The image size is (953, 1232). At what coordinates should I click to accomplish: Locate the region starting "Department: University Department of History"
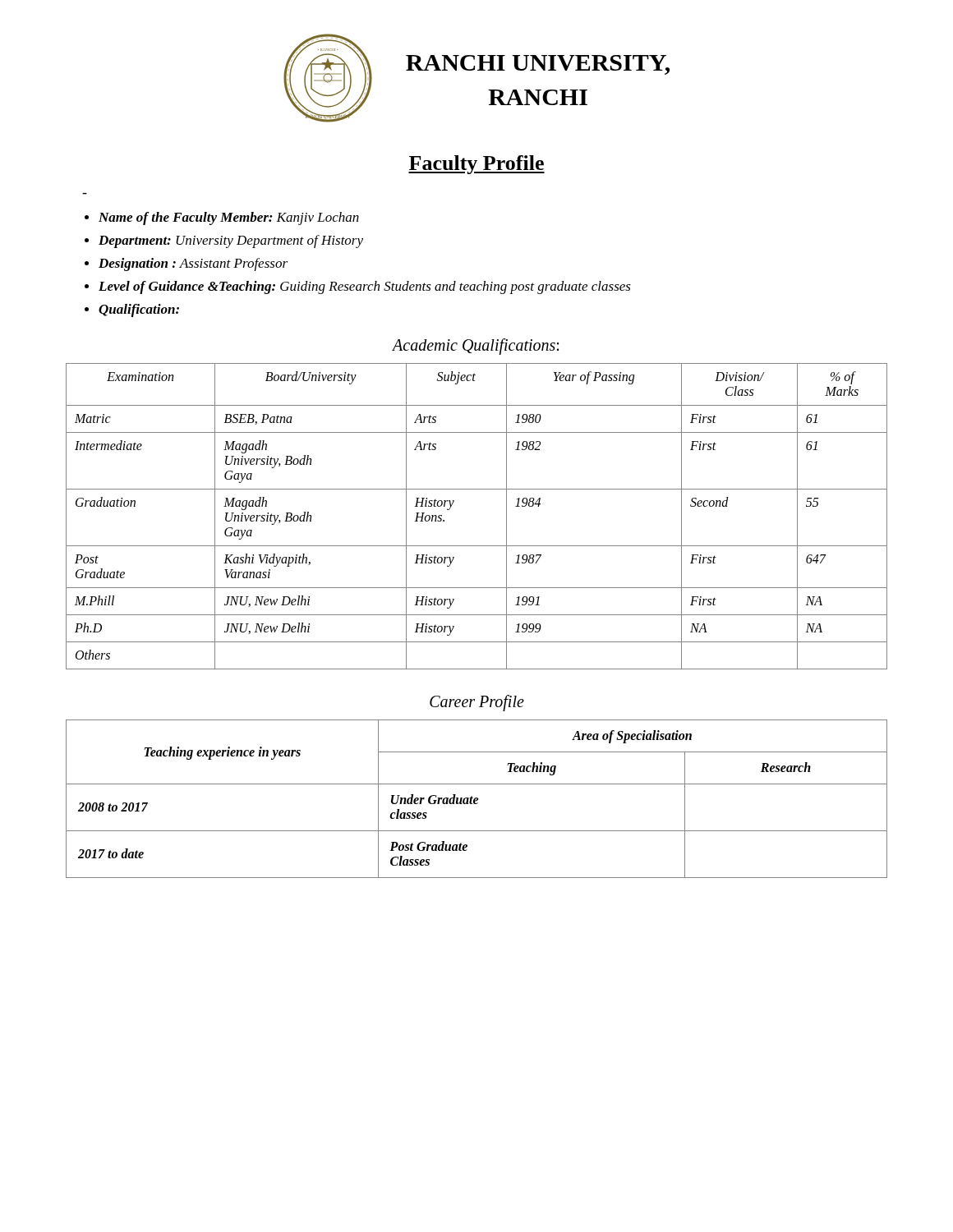coord(231,240)
